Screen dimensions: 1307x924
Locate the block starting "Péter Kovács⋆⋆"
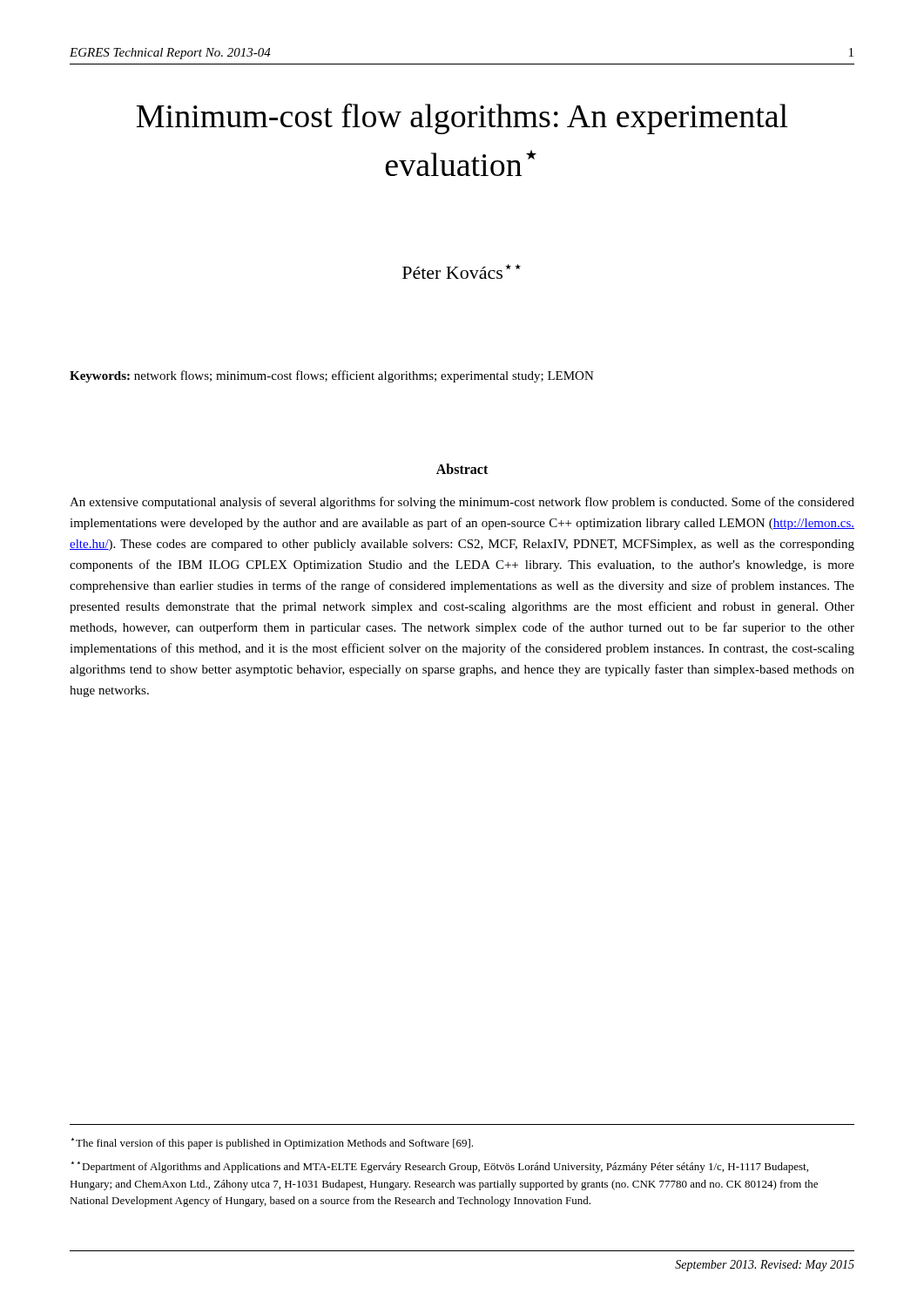coord(462,271)
